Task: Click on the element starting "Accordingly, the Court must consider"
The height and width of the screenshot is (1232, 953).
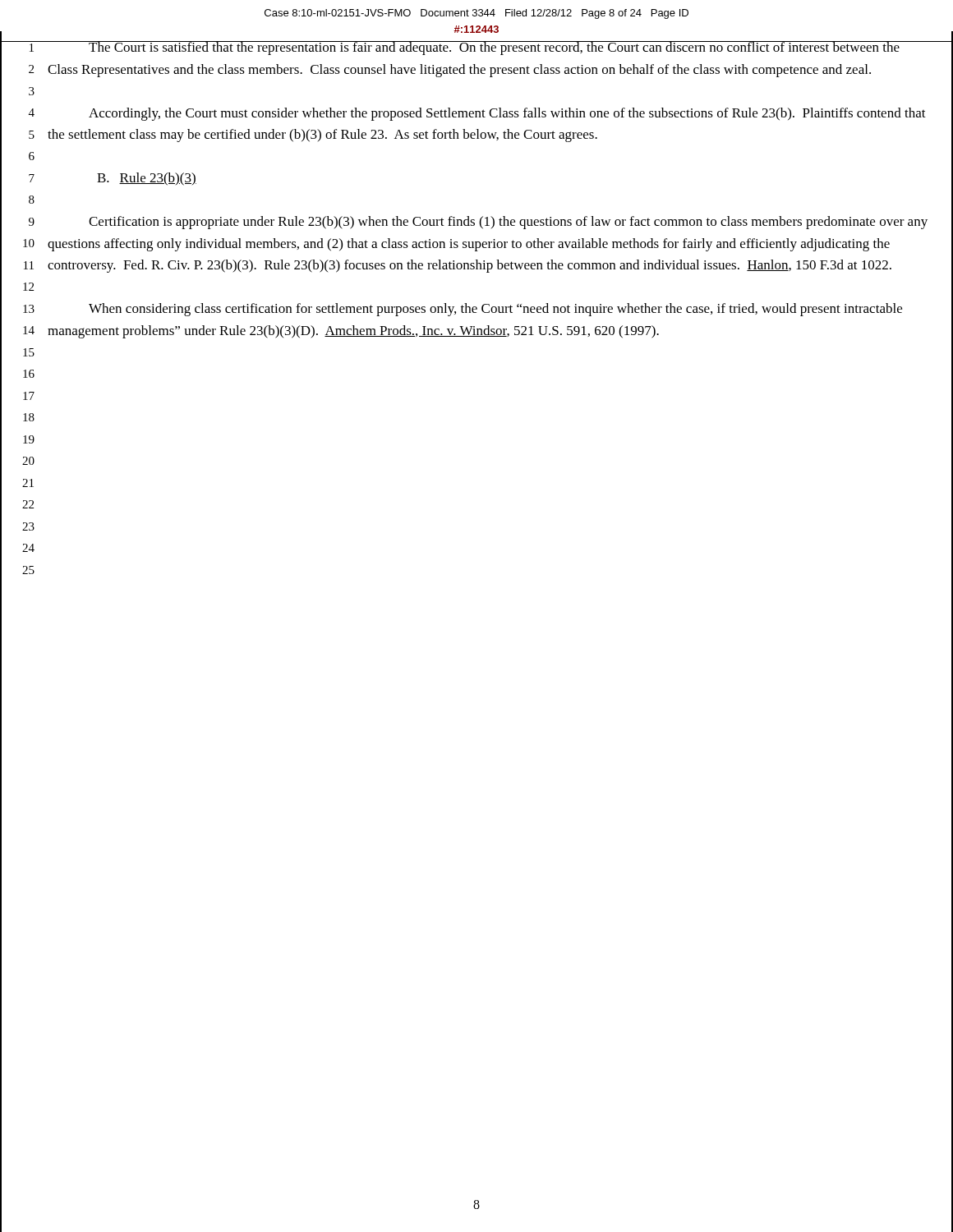Action: click(x=488, y=124)
